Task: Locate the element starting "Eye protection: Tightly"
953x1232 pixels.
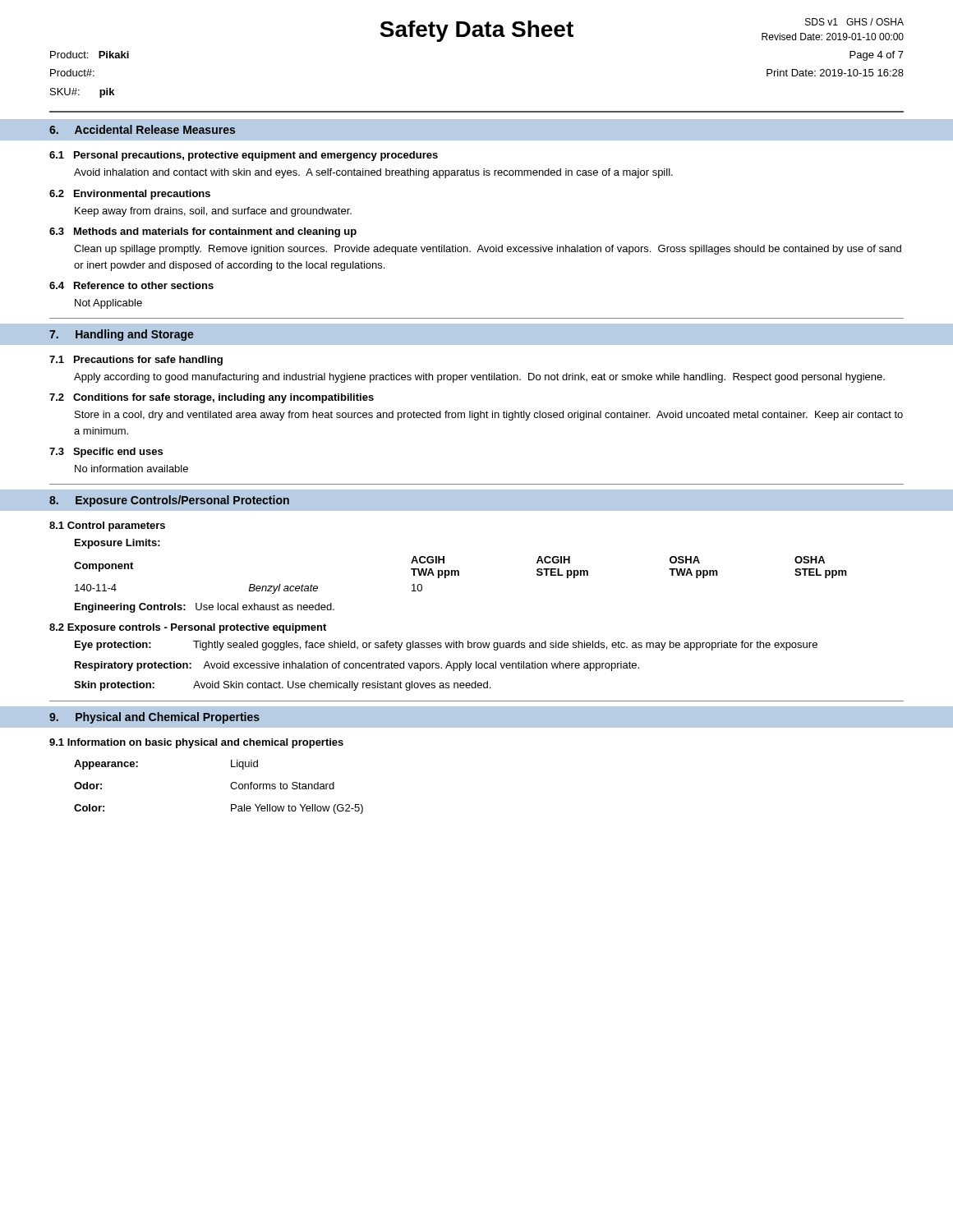Action: click(x=446, y=644)
